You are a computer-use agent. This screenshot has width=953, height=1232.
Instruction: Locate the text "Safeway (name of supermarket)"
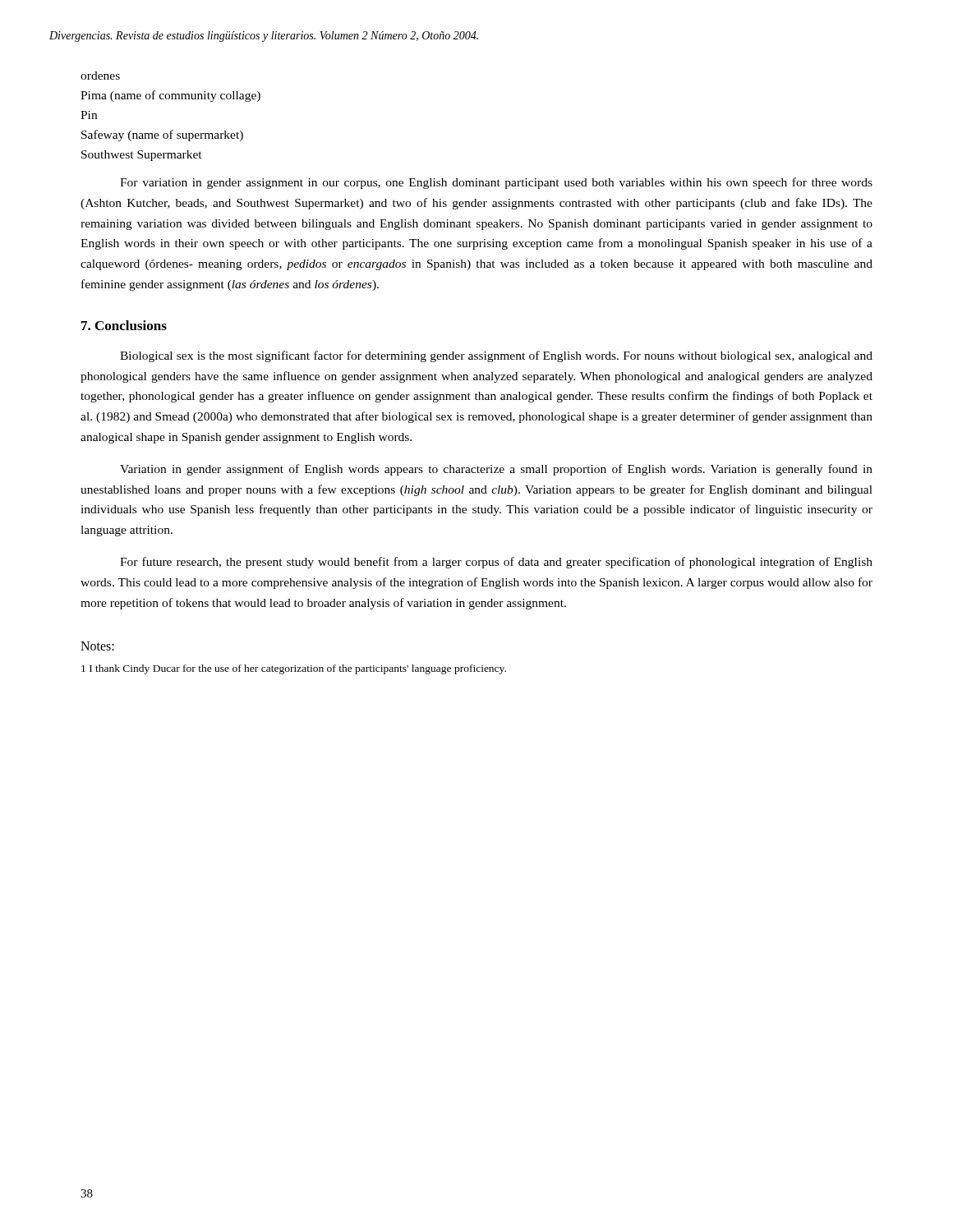[x=162, y=134]
